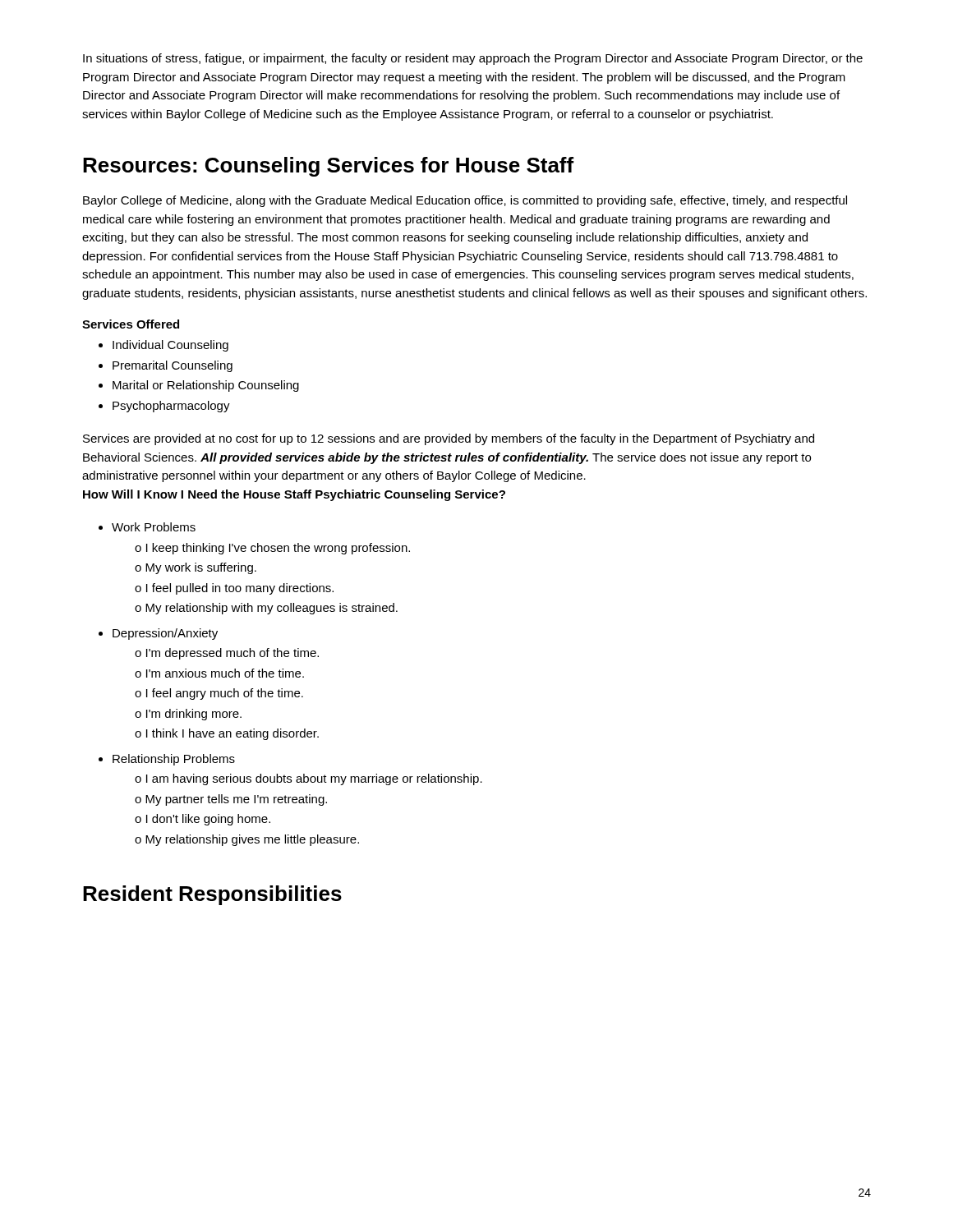953x1232 pixels.
Task: Find the block on this page that starts "In situations of"
Action: (x=473, y=86)
